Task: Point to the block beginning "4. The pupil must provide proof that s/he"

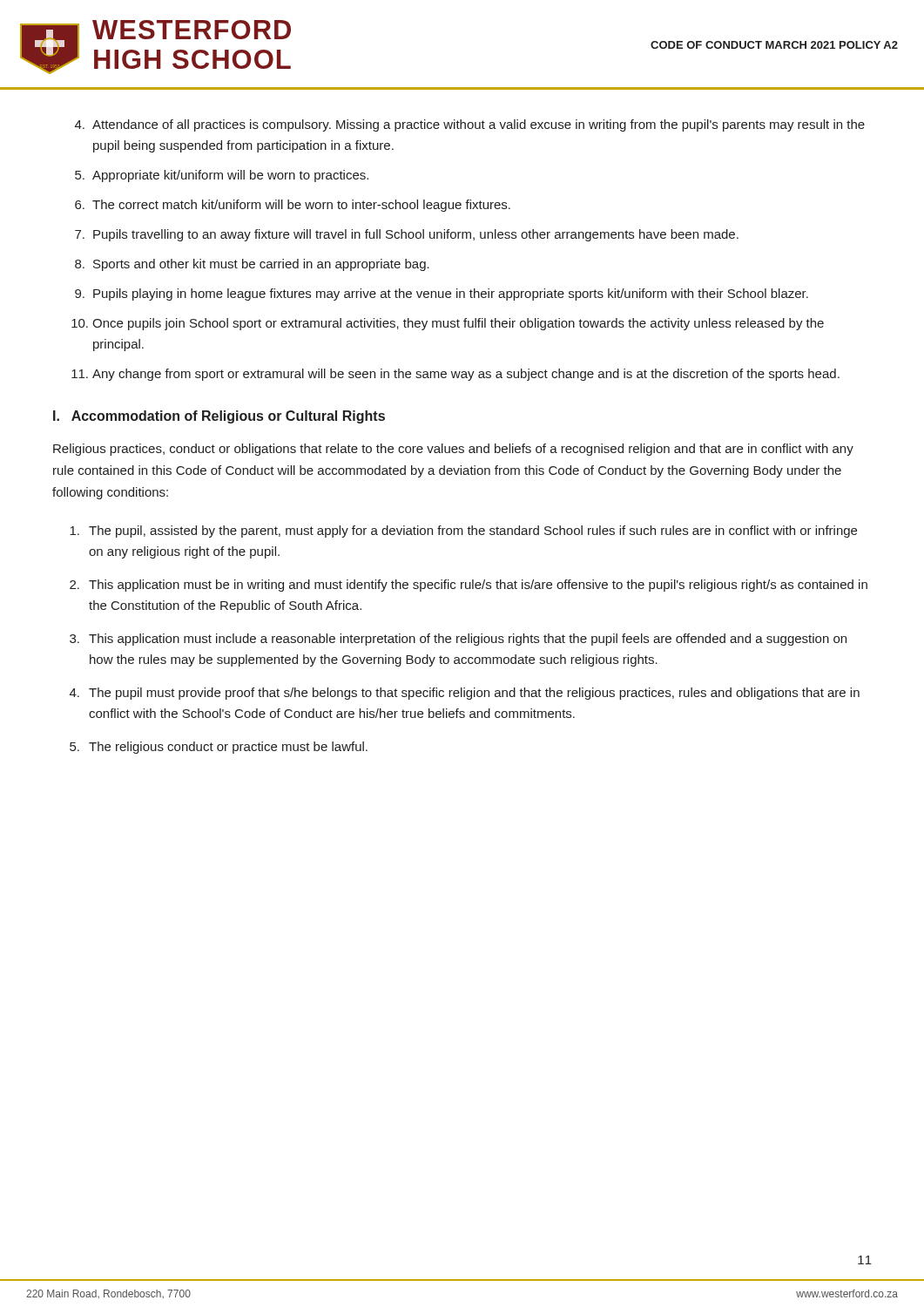Action: [462, 703]
